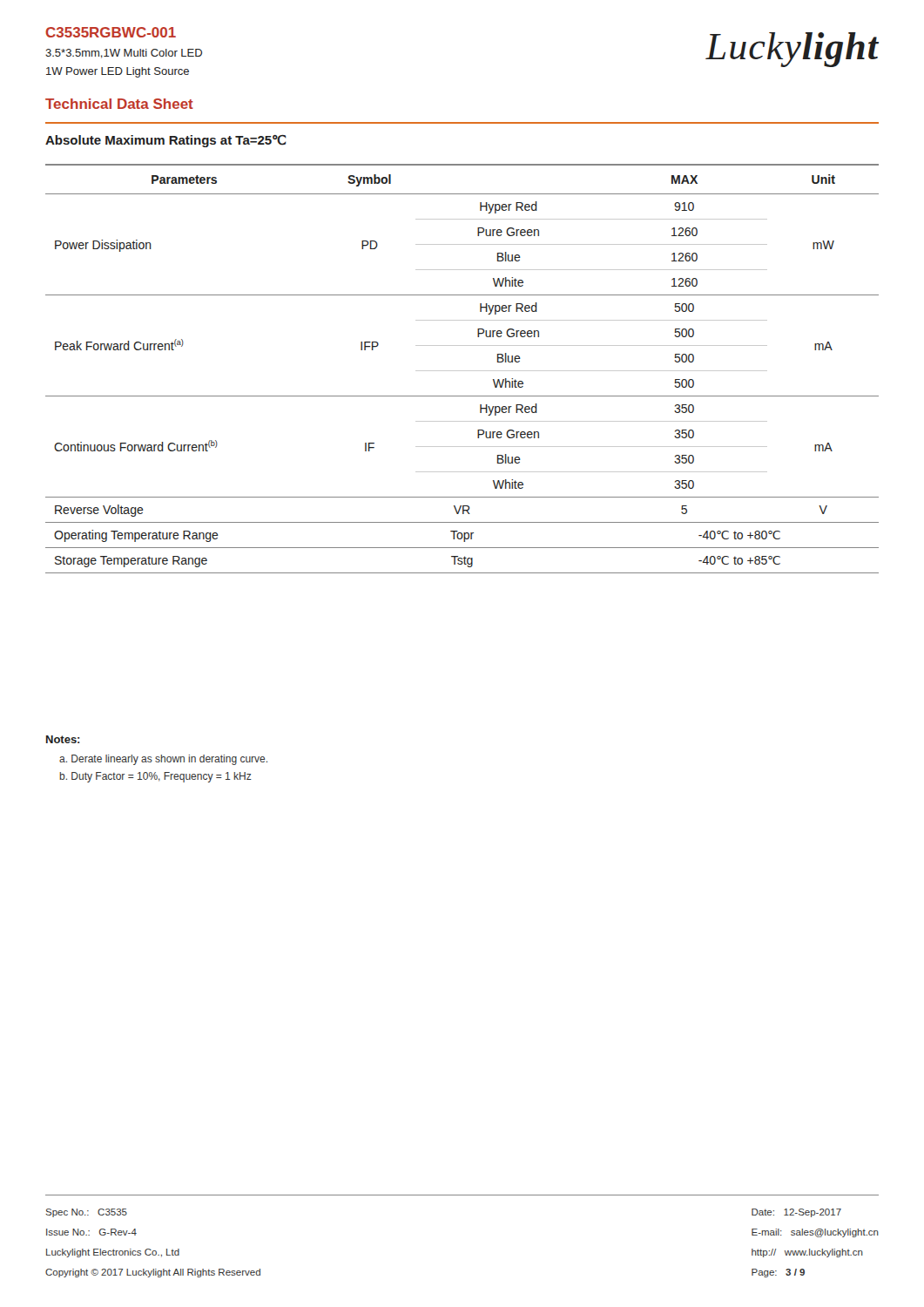
Task: Find the region starting "a. Derate linearly"
Action: coord(164,759)
